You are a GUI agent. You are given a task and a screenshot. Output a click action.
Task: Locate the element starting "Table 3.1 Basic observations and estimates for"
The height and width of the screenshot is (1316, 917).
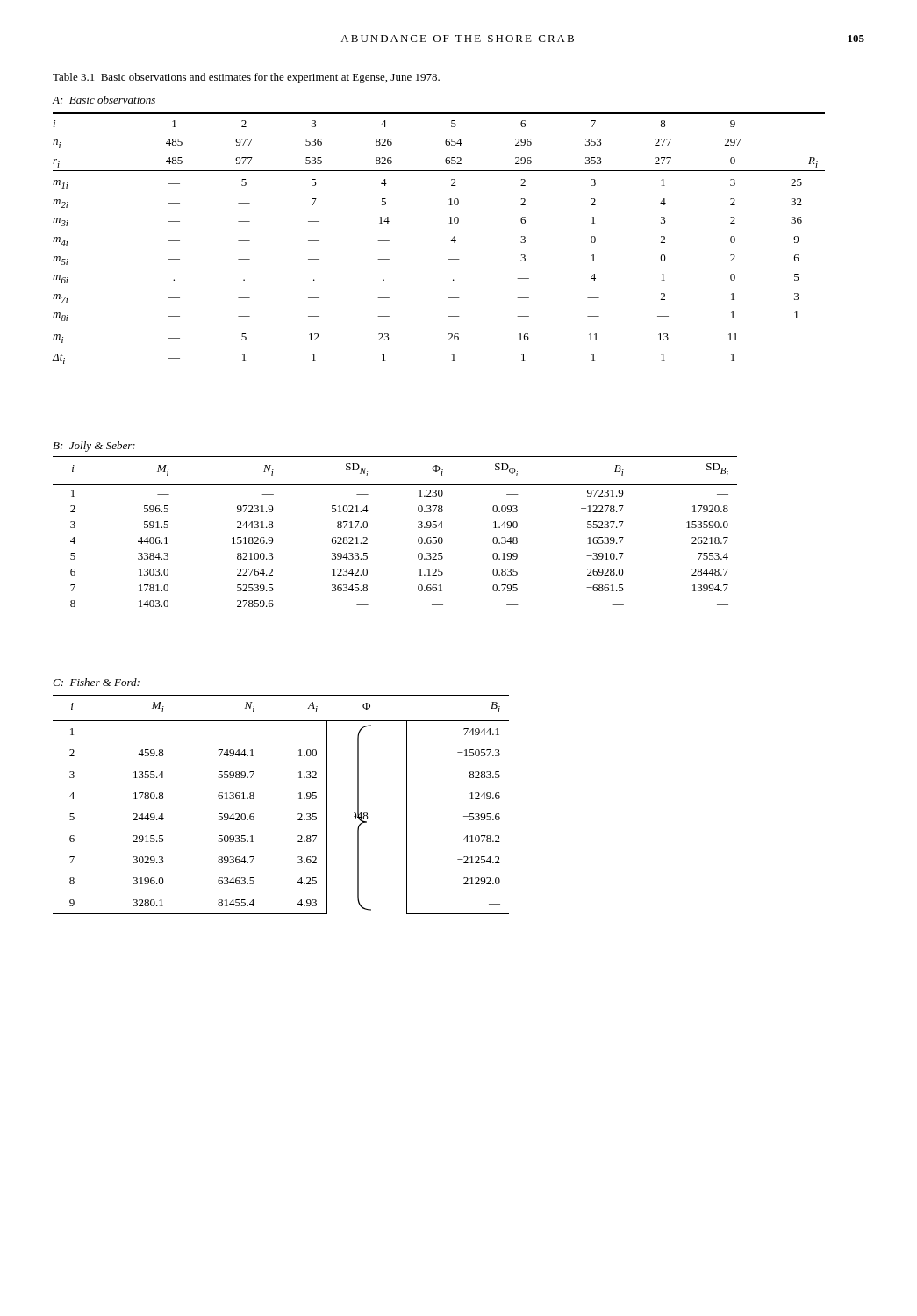coord(246,77)
